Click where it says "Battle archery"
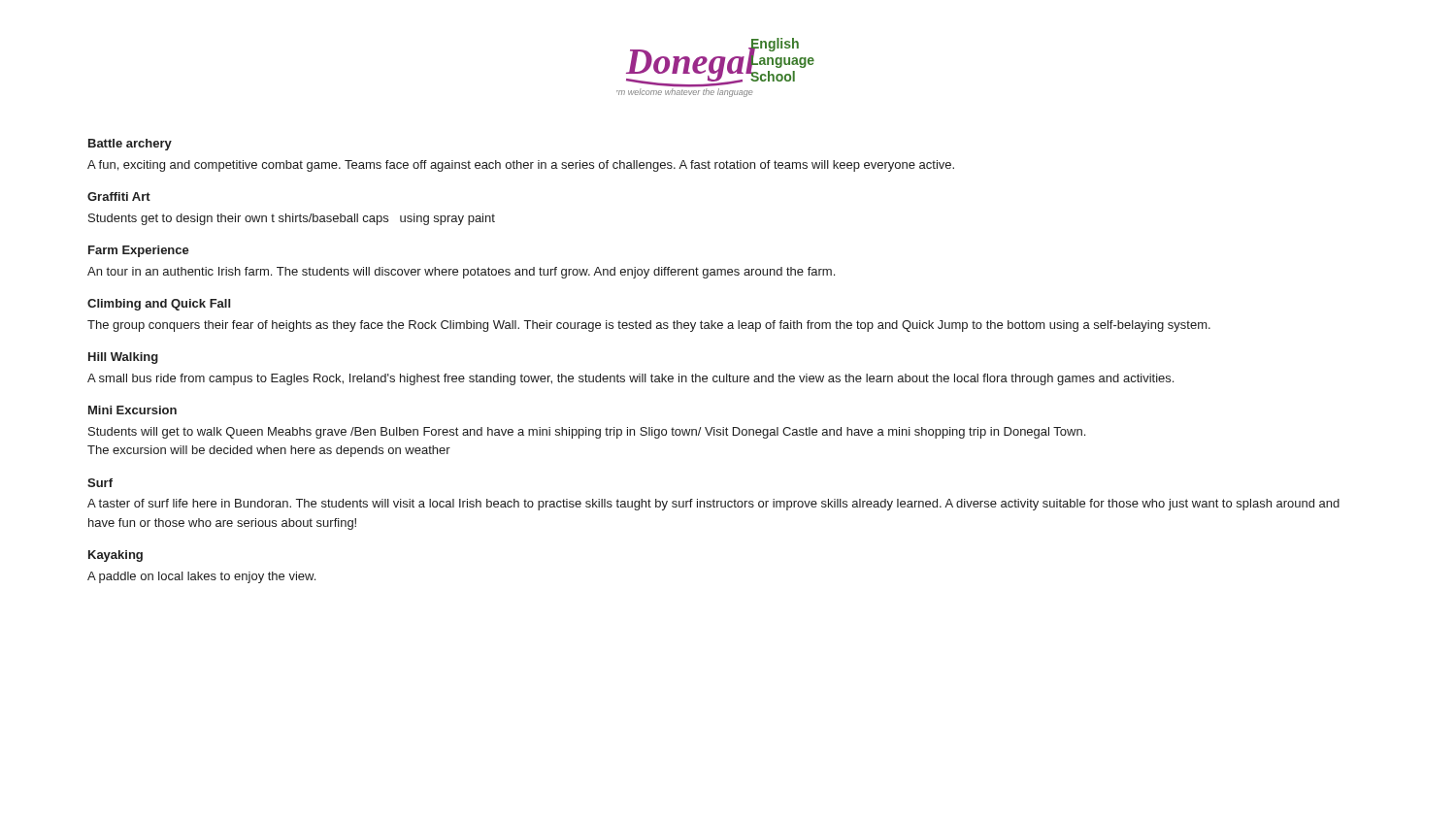This screenshot has width=1456, height=819. [129, 143]
